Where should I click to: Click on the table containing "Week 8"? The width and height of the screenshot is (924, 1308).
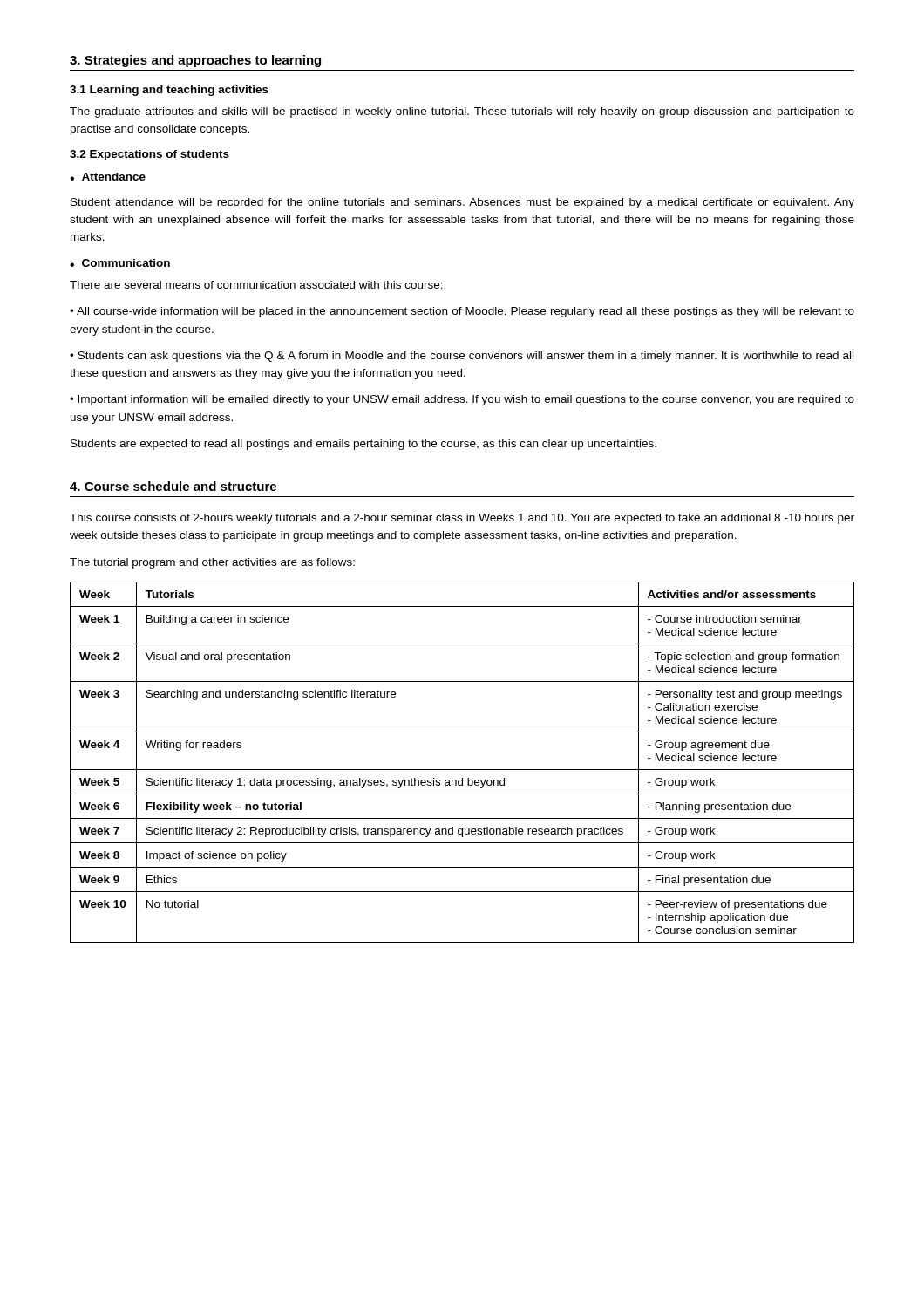pyautogui.click(x=462, y=762)
